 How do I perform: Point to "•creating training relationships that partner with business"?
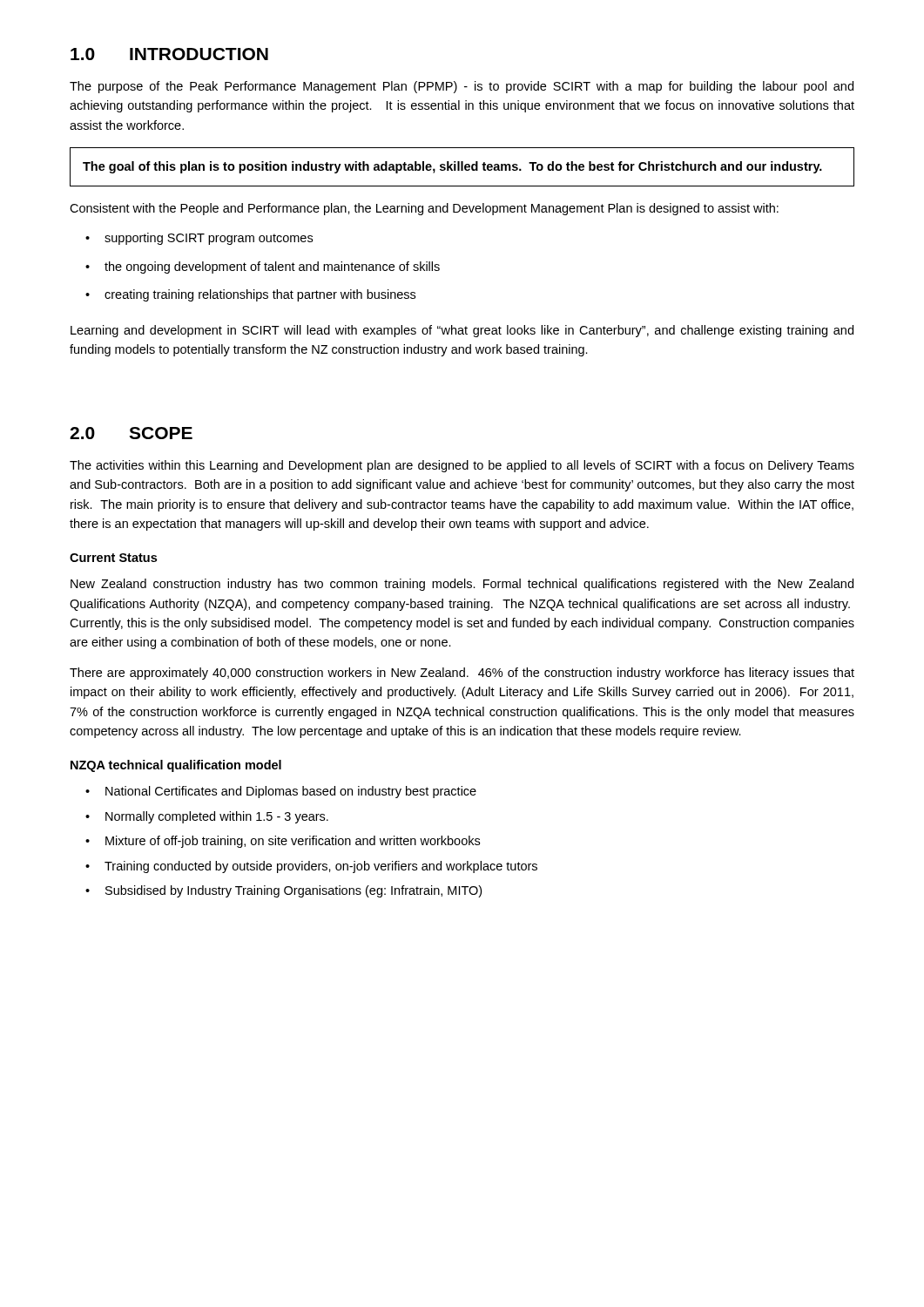251,295
